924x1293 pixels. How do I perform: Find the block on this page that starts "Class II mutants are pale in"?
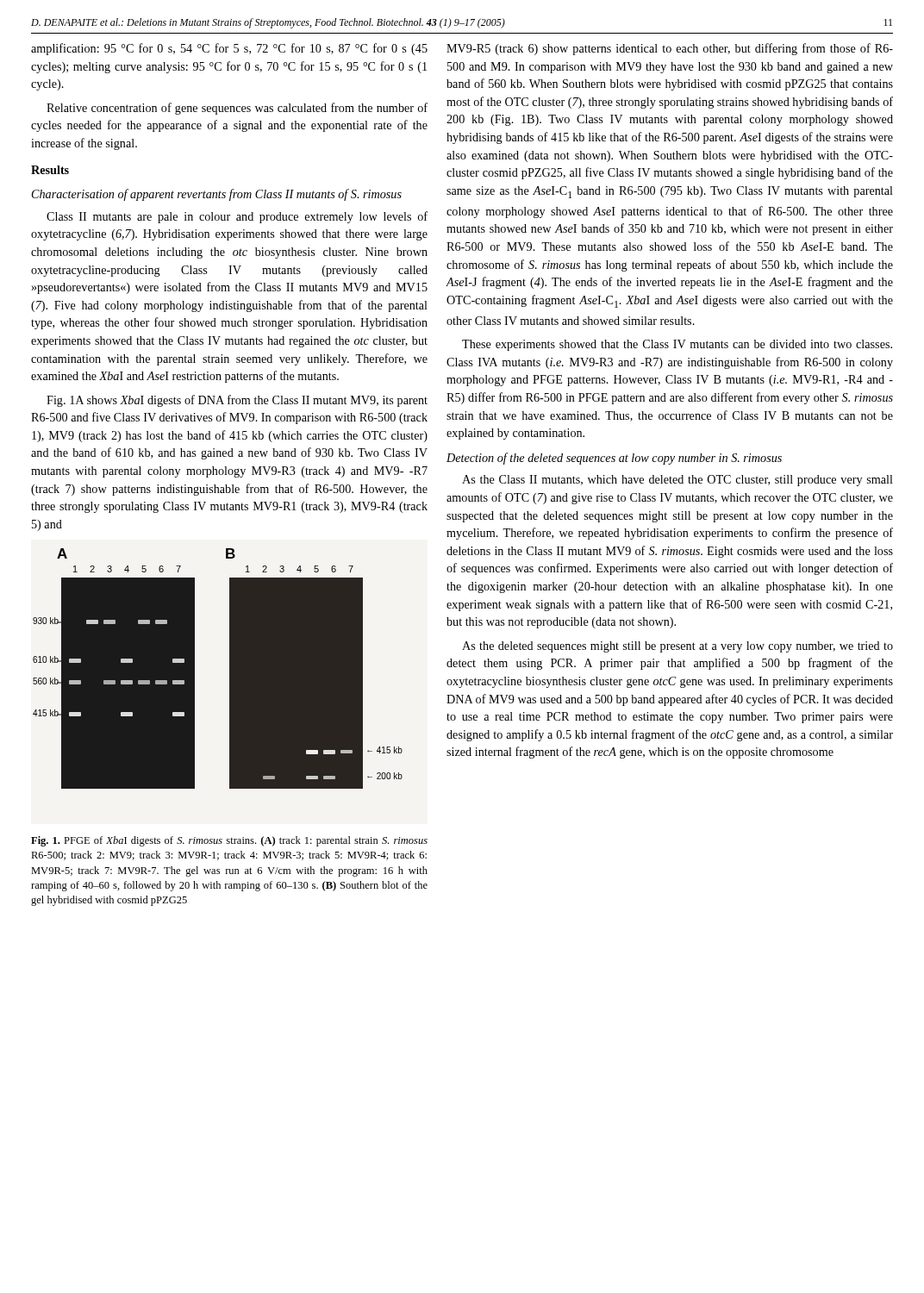tap(229, 370)
